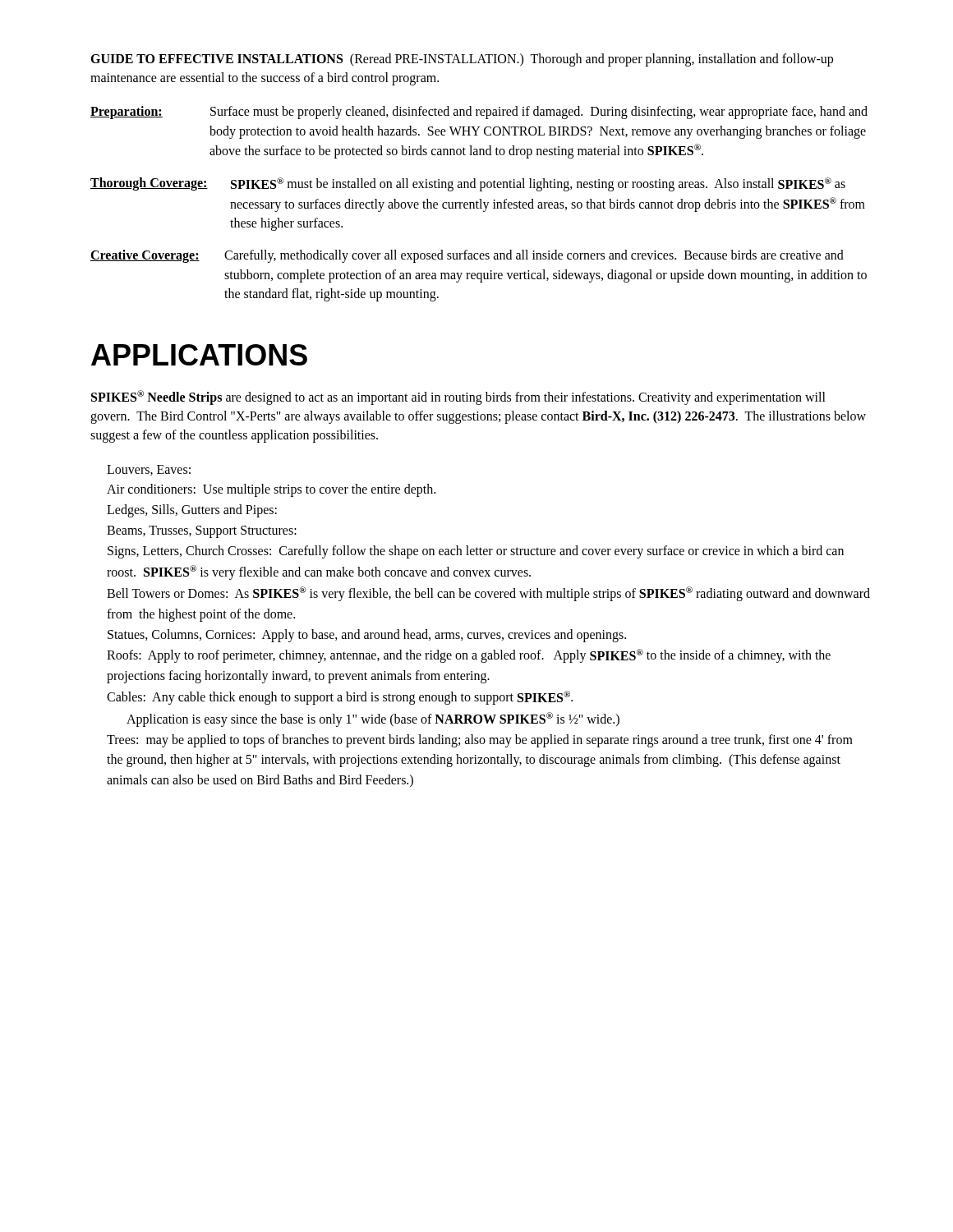Select the text block that says "GUIDE TO EFFECTIVE"
953x1232 pixels.
pyautogui.click(x=462, y=68)
